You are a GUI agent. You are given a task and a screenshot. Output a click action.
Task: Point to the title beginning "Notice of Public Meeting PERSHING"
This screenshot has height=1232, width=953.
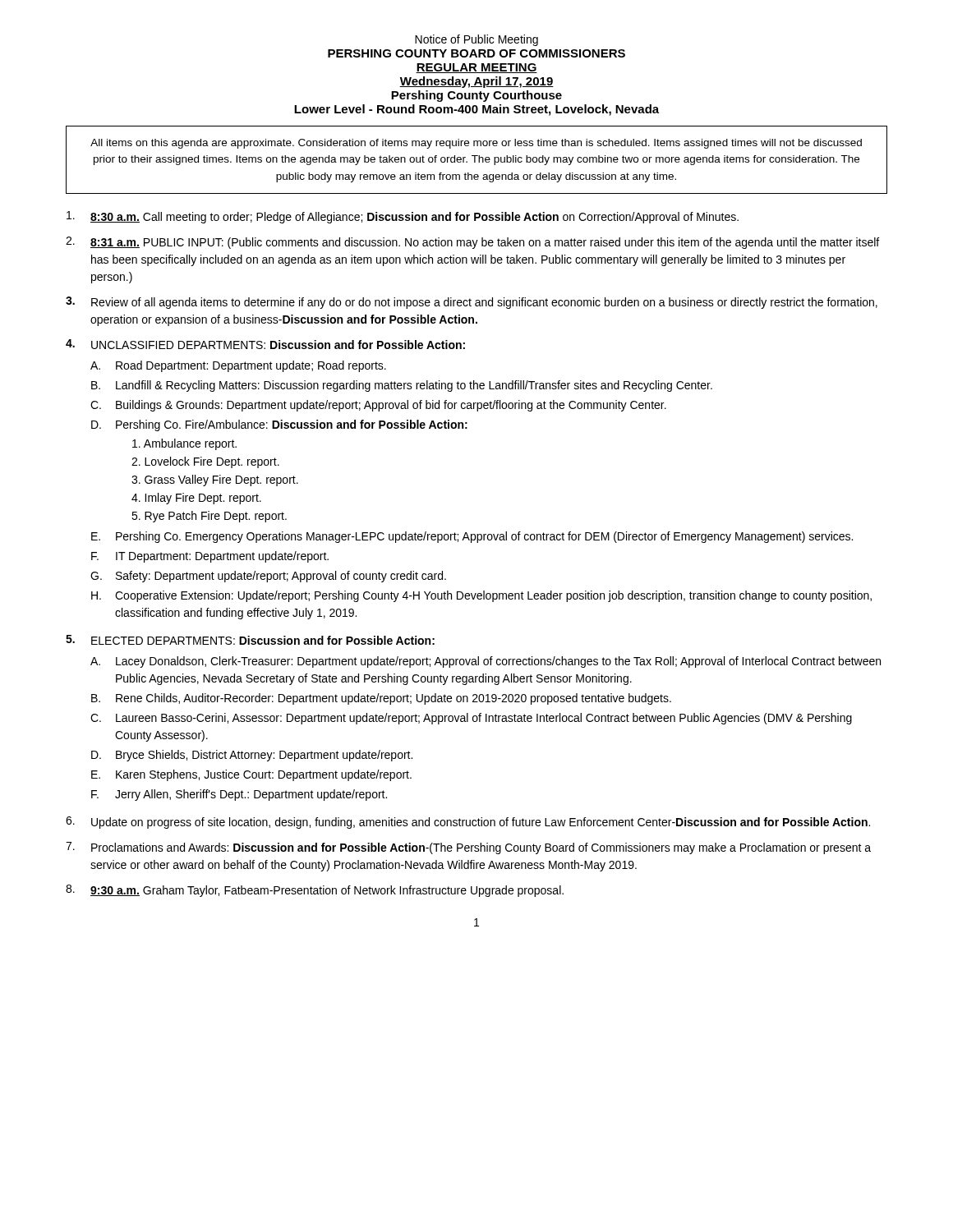click(476, 74)
